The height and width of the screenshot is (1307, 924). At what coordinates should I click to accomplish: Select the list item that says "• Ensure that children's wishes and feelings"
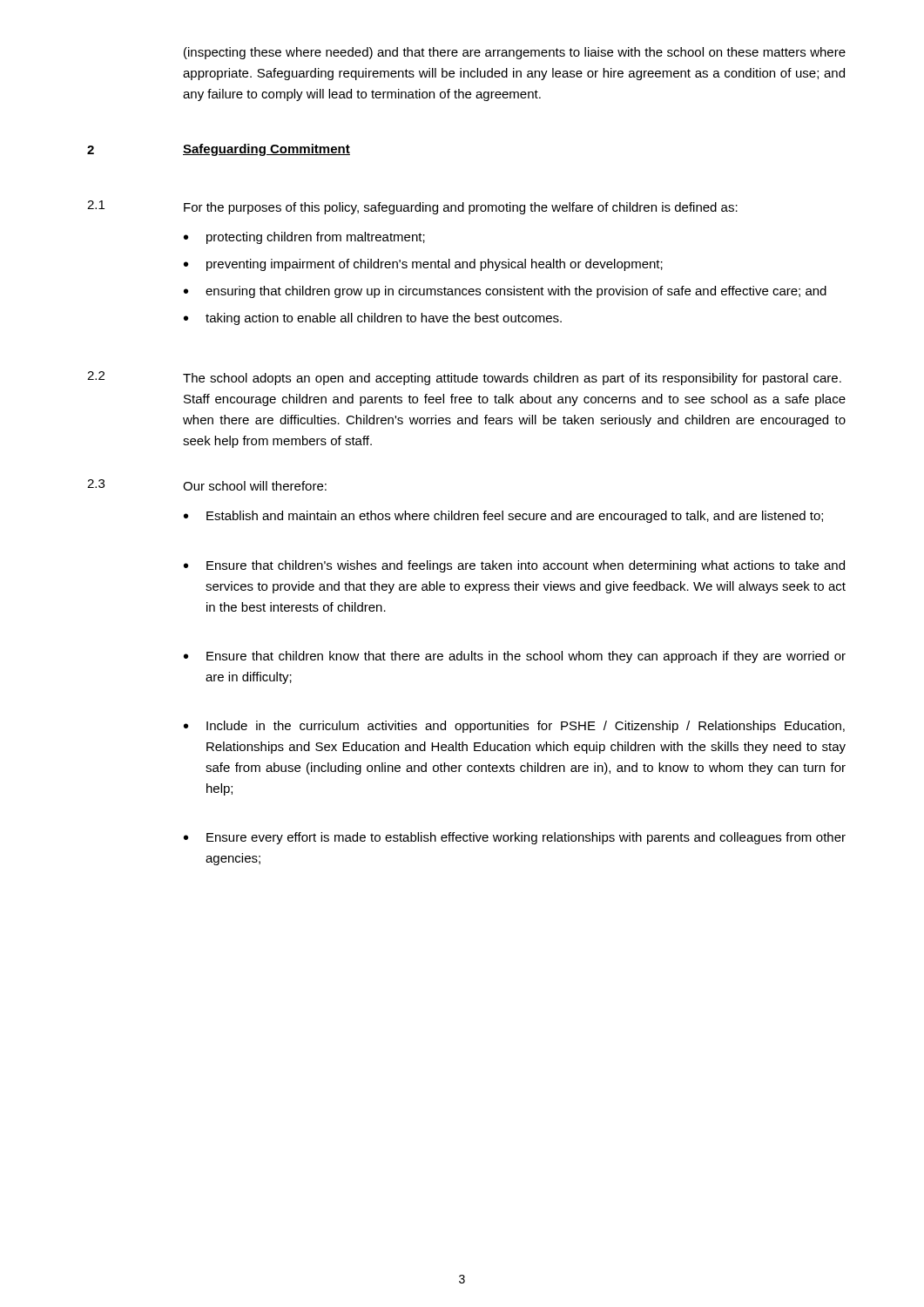tap(514, 586)
